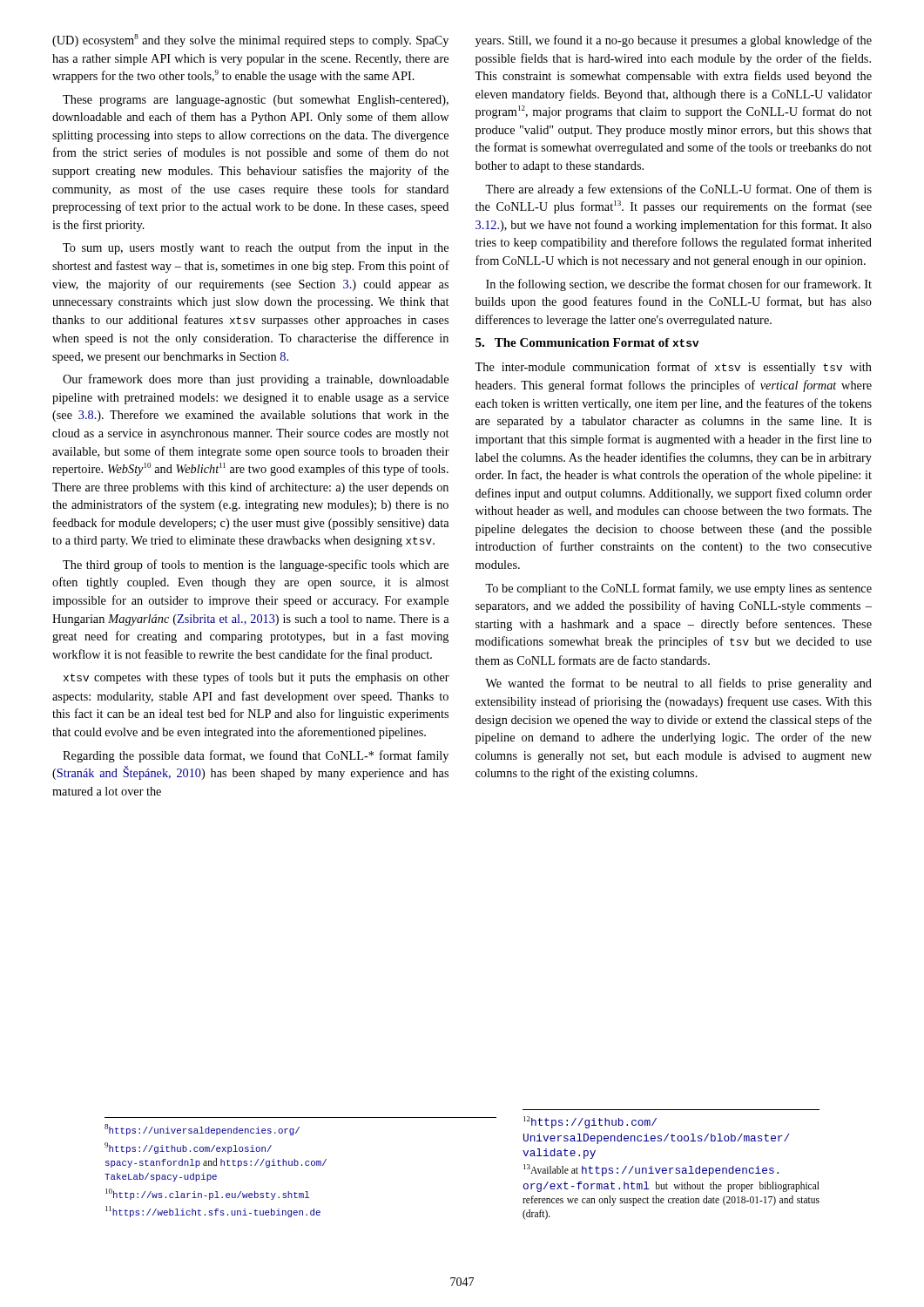Image resolution: width=924 pixels, height=1307 pixels.
Task: Locate the region starting "(UD) ecosystem8 and"
Action: pyautogui.click(x=251, y=416)
